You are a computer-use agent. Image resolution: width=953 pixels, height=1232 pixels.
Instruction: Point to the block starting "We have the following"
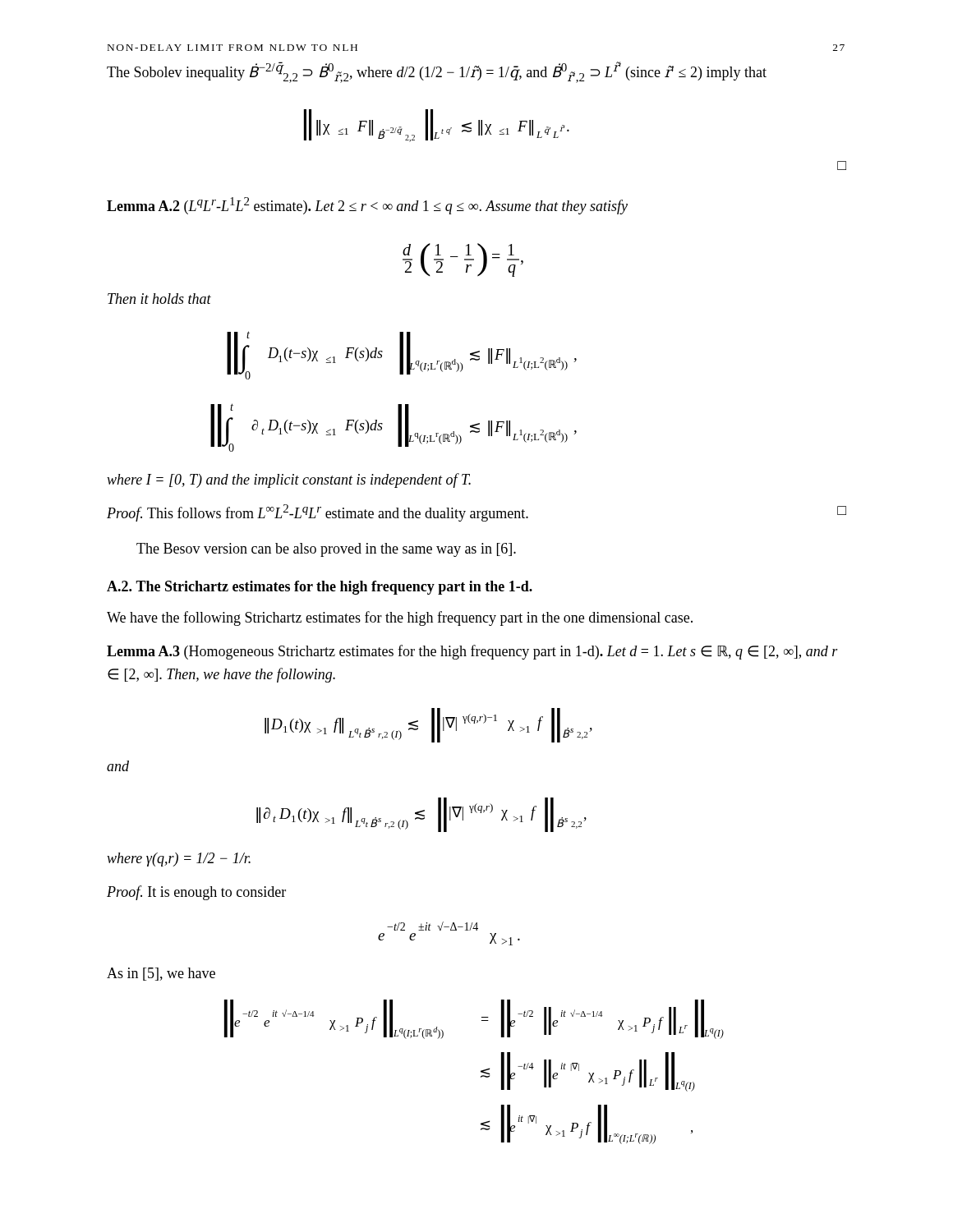pyautogui.click(x=400, y=617)
